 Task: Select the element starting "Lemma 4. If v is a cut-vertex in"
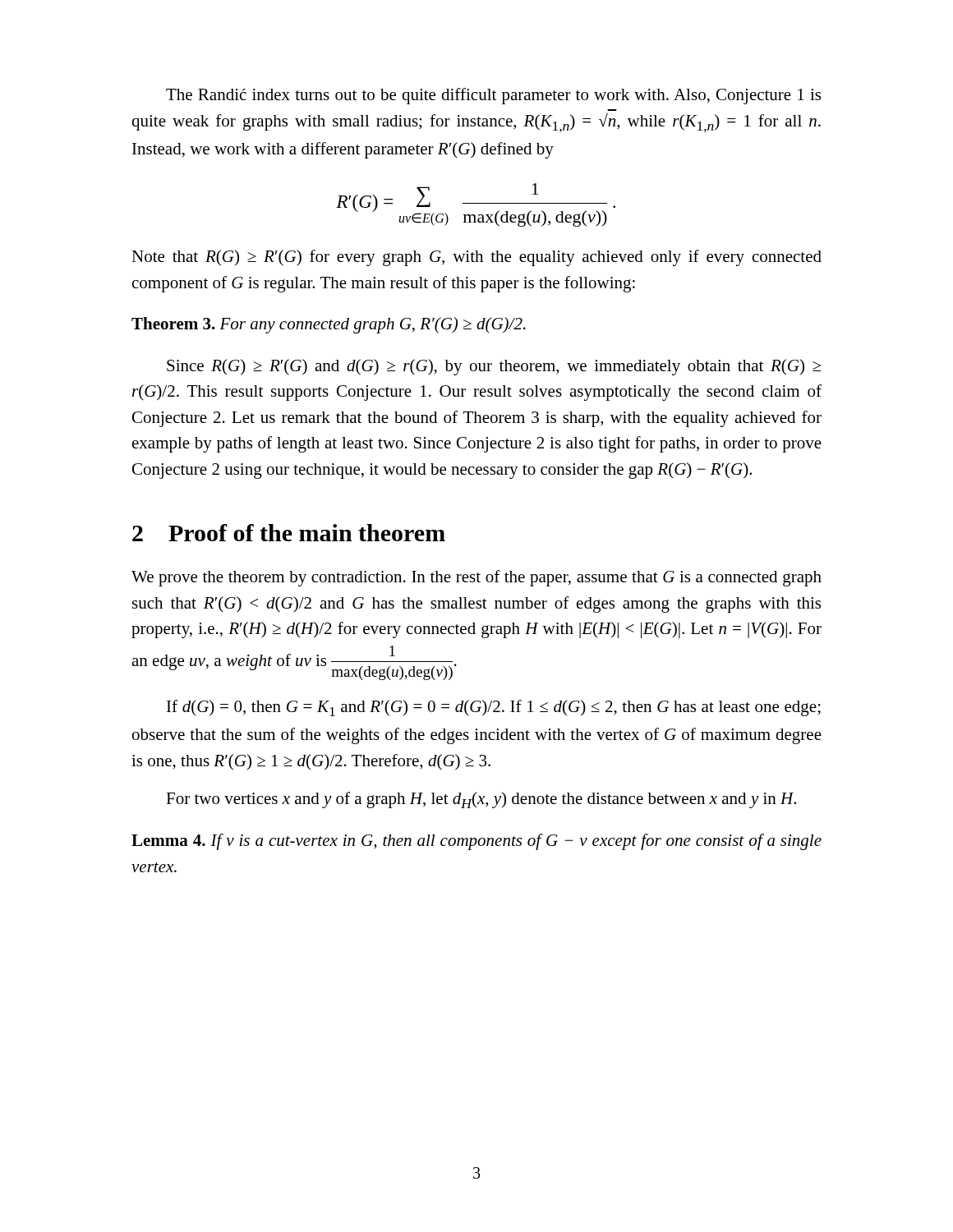[x=476, y=854]
